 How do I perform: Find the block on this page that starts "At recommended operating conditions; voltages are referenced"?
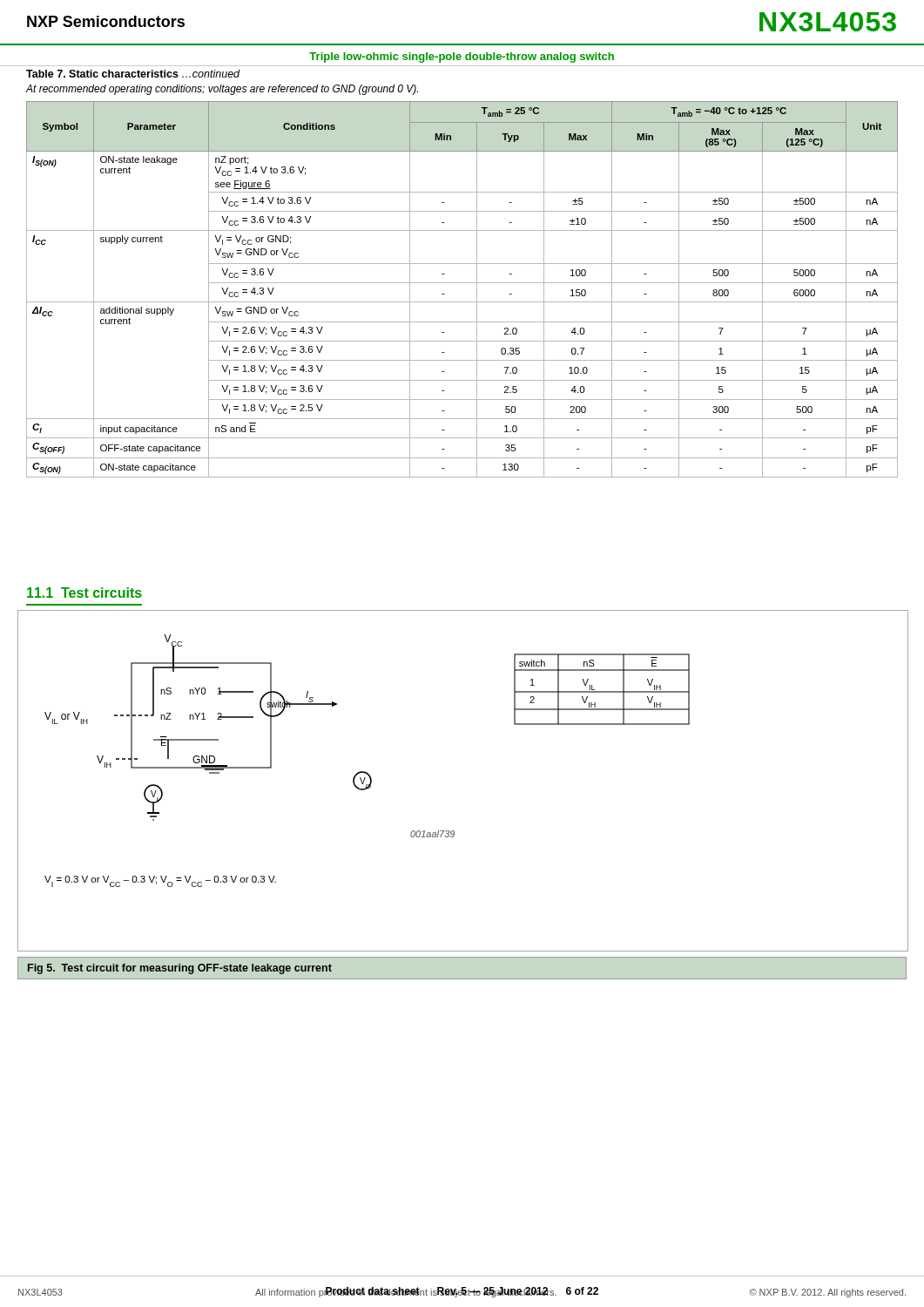pyautogui.click(x=223, y=89)
